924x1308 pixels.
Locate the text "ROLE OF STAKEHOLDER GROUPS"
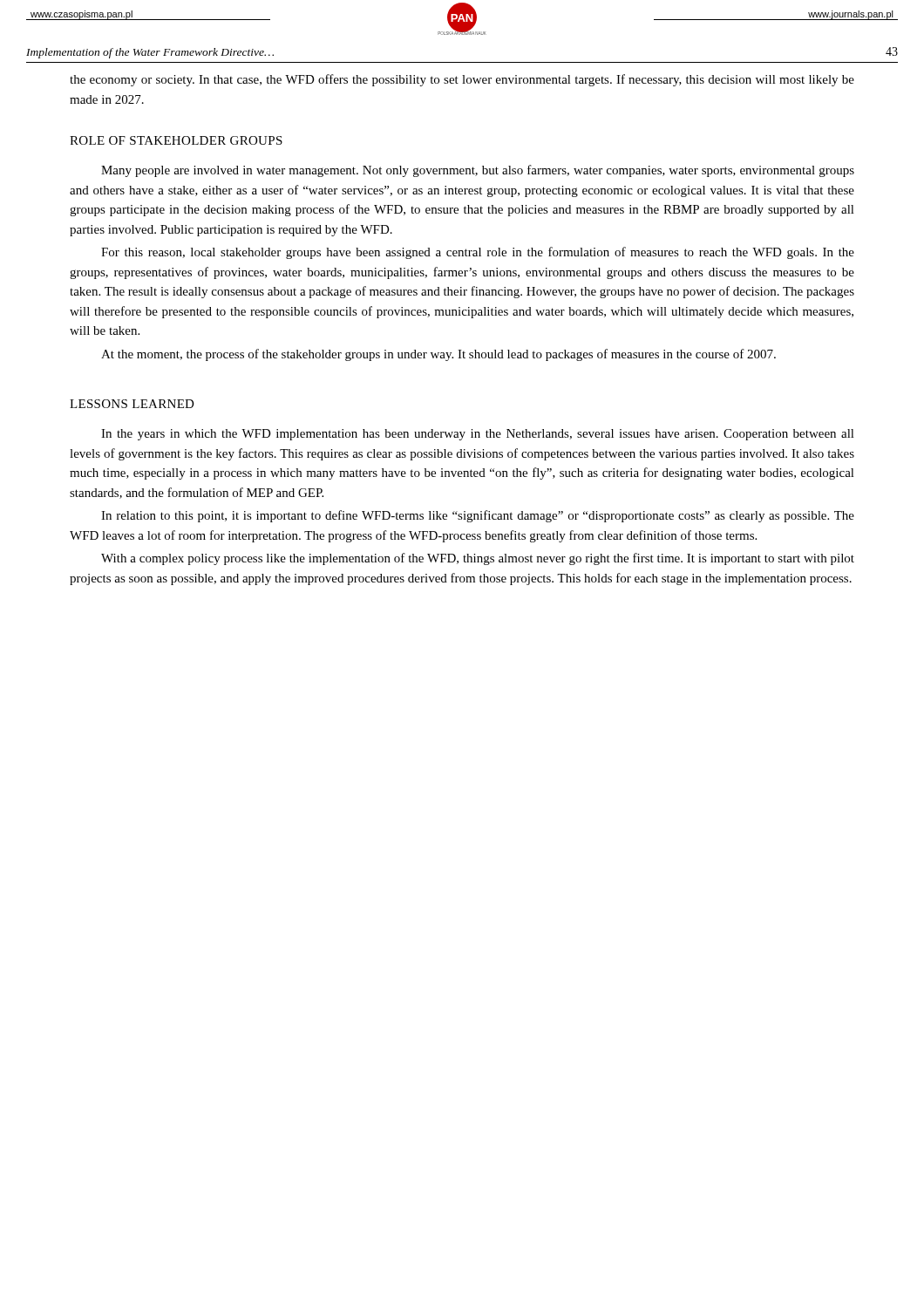(176, 140)
